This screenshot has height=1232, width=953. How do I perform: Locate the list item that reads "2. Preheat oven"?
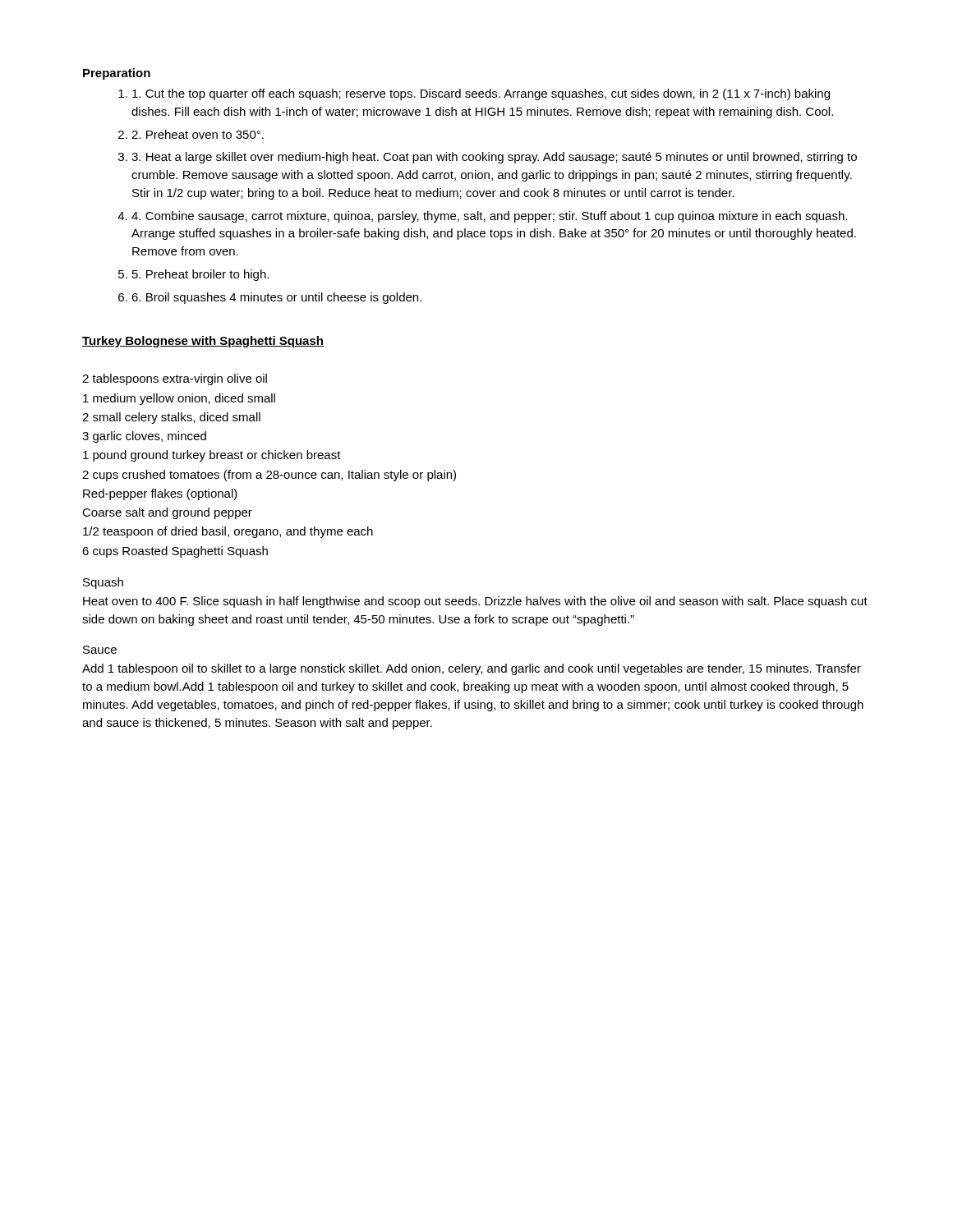coord(191,134)
